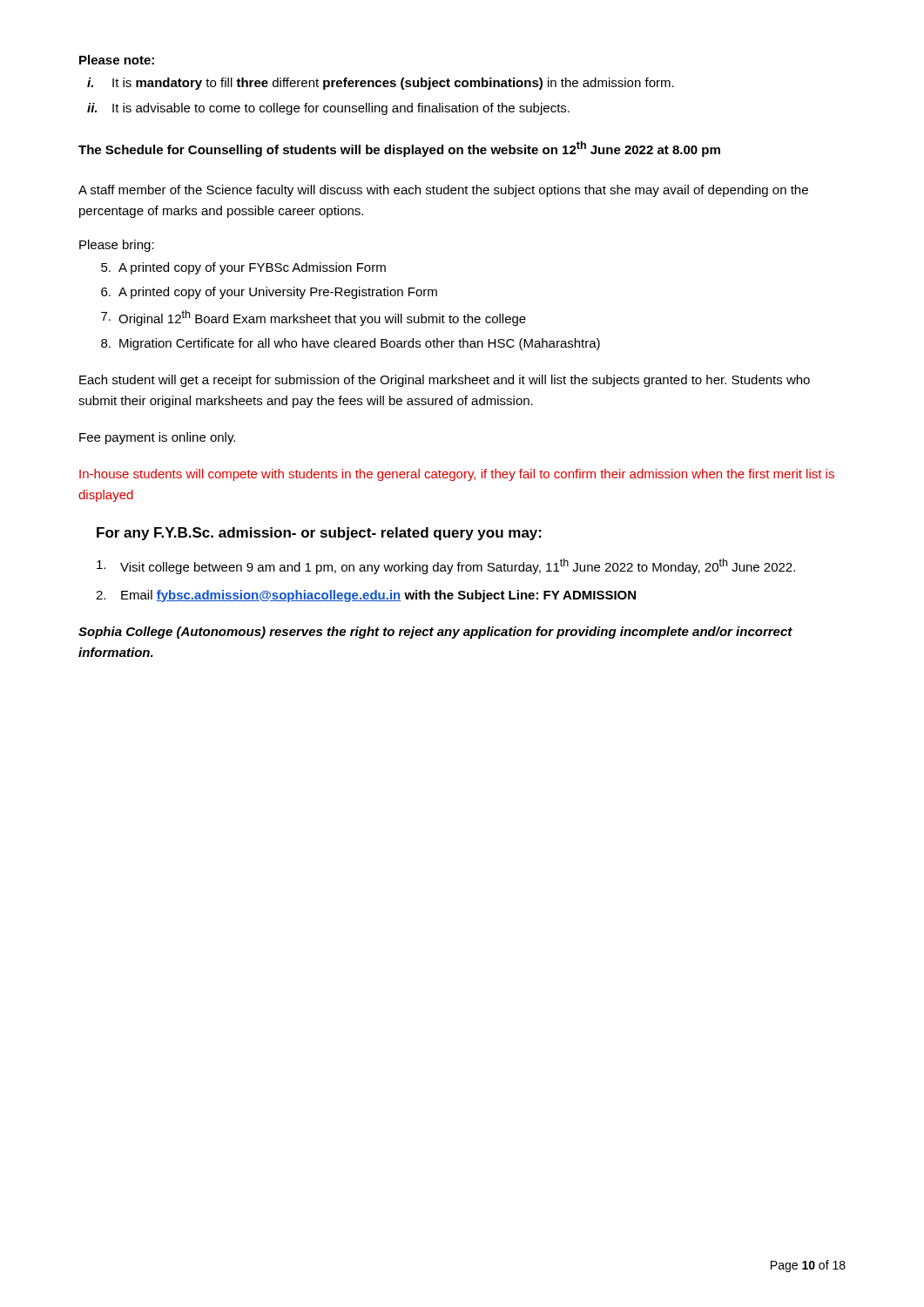Image resolution: width=924 pixels, height=1307 pixels.
Task: Find the region starting "Sophia College (Autonomous) reserves"
Action: (x=435, y=641)
